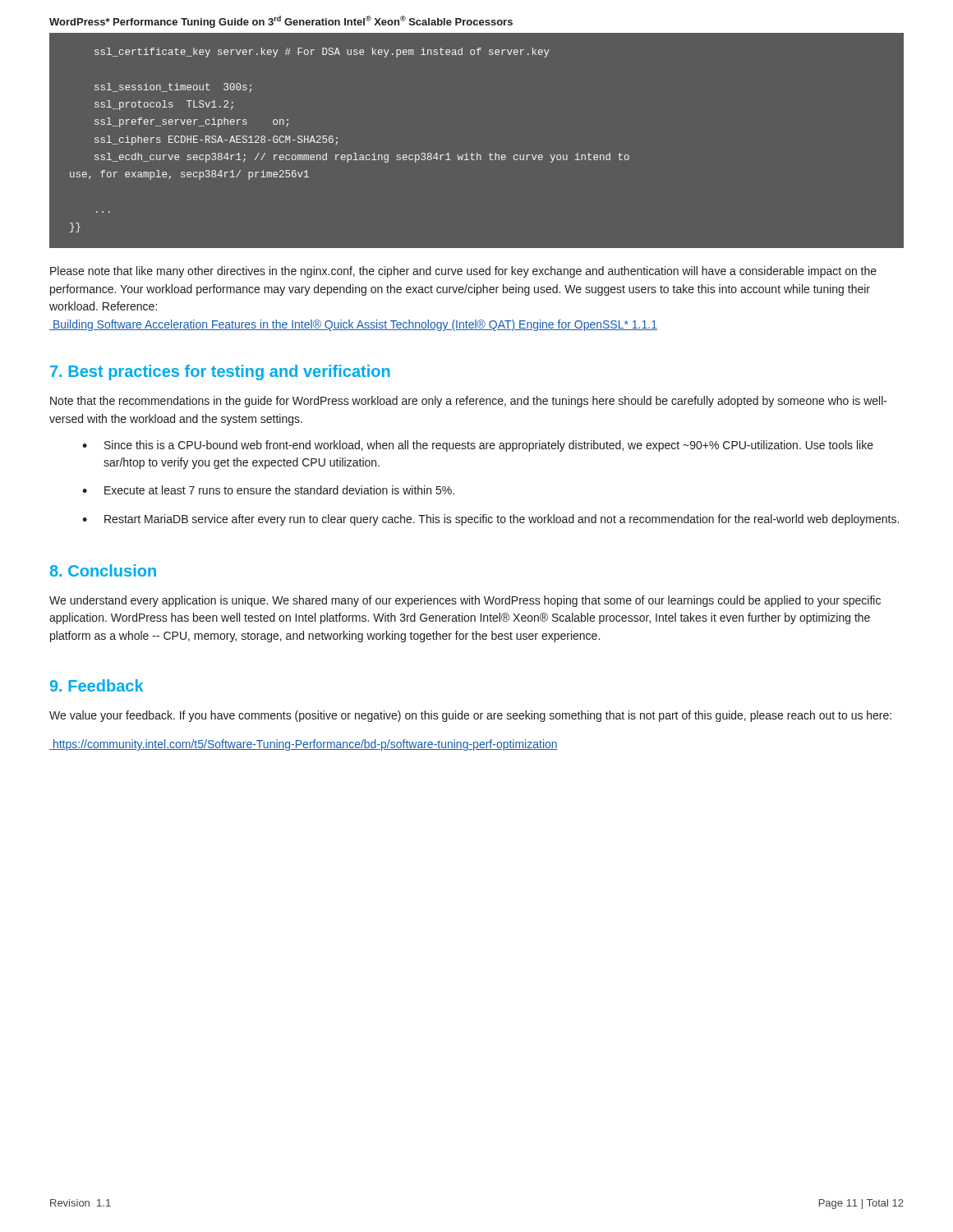Select the list item with the text "• Execute at least 7 runs to"
The image size is (953, 1232).
click(x=269, y=492)
